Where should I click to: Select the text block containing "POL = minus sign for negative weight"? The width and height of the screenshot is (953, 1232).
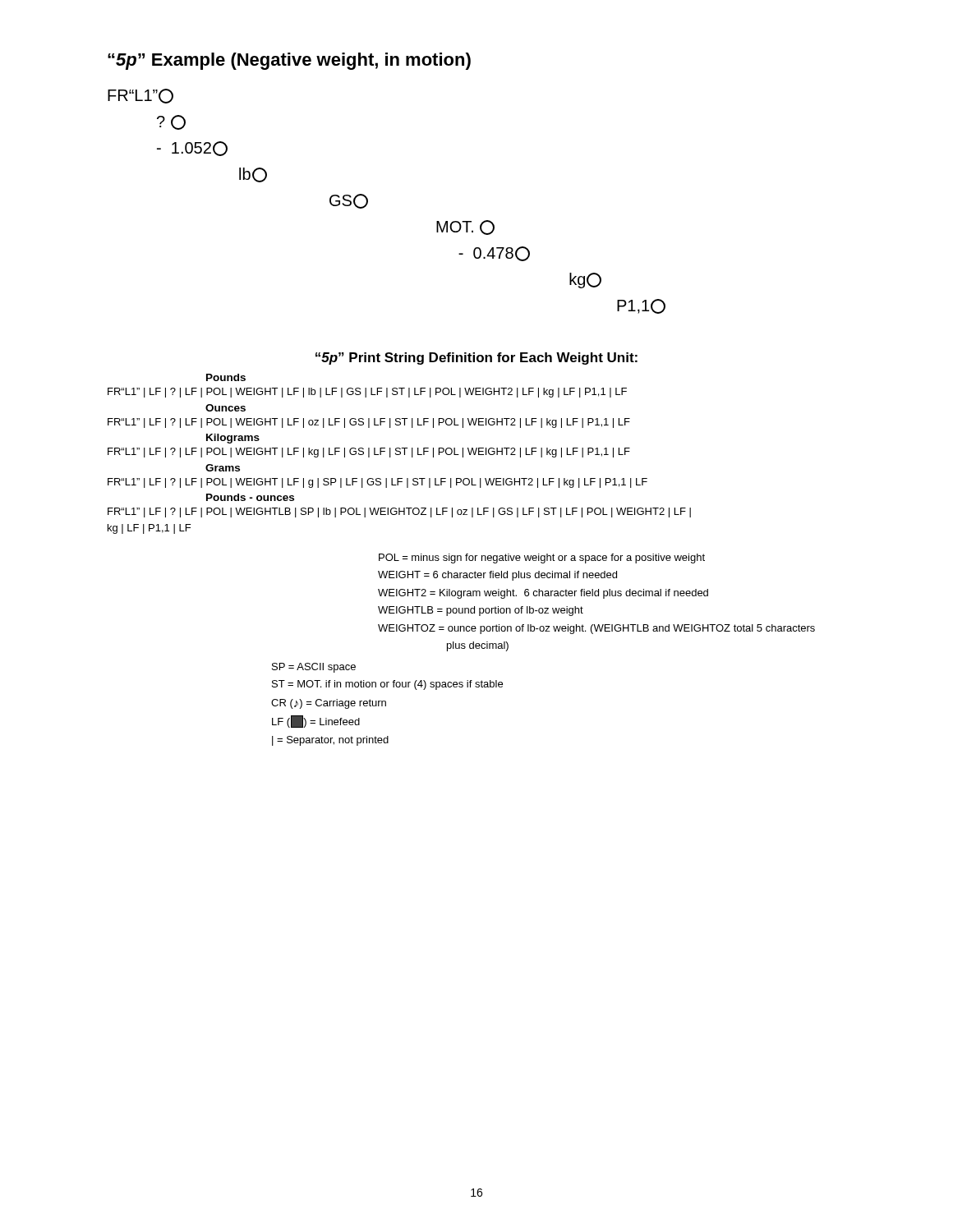coord(542,559)
